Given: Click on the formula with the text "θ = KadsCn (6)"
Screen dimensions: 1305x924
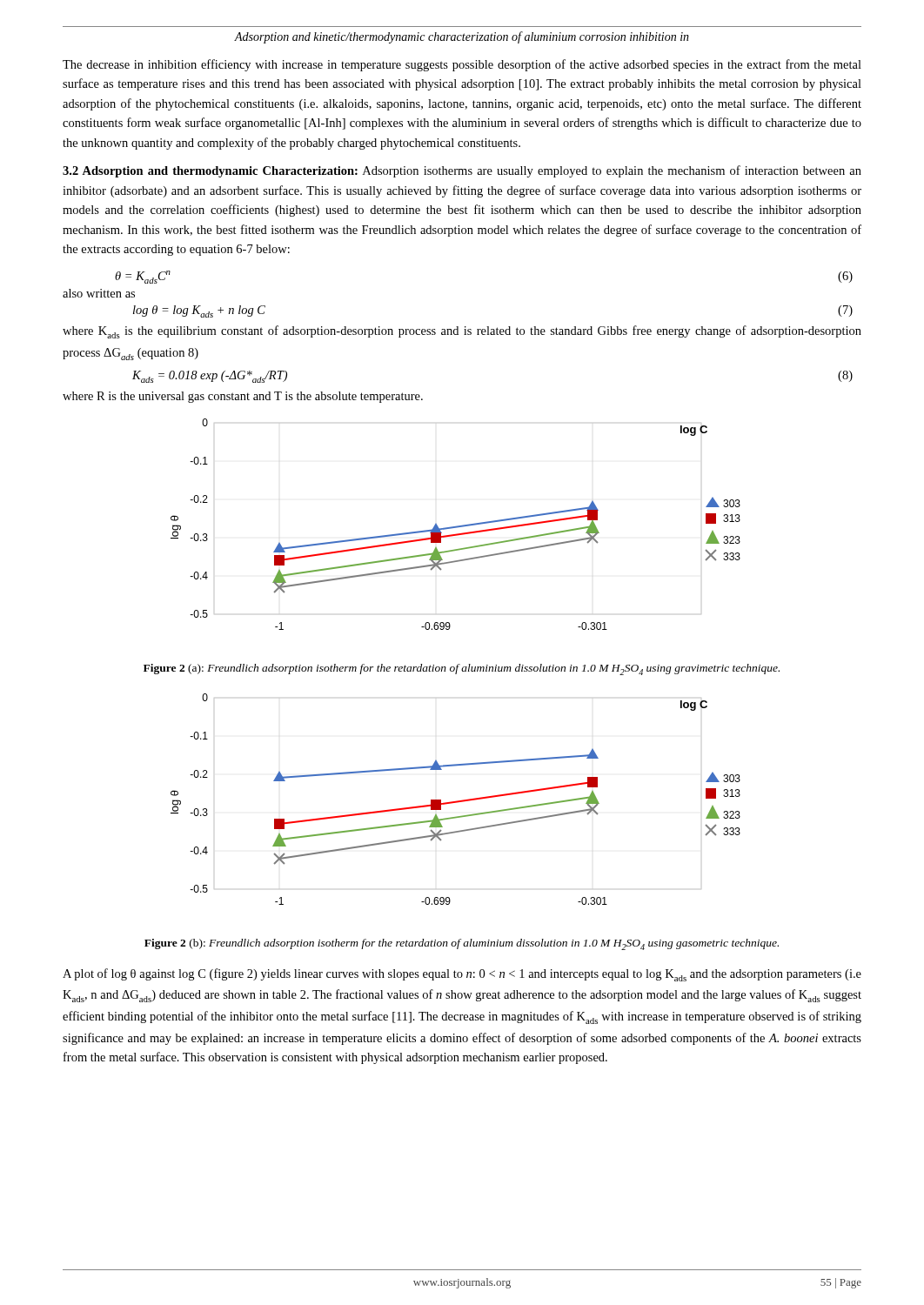Looking at the screenshot, I should 147,280.
